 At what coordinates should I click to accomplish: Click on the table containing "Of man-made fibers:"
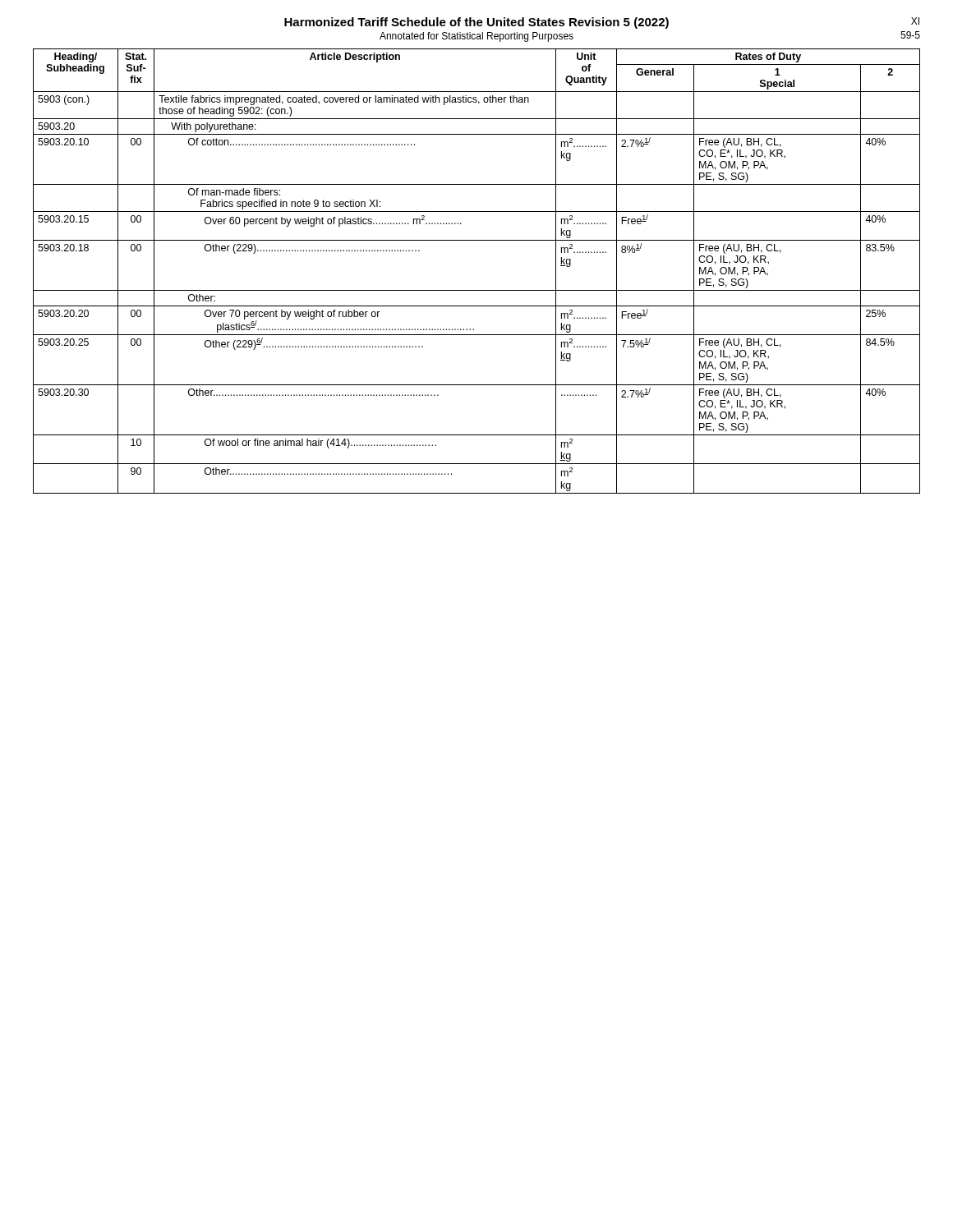click(476, 271)
